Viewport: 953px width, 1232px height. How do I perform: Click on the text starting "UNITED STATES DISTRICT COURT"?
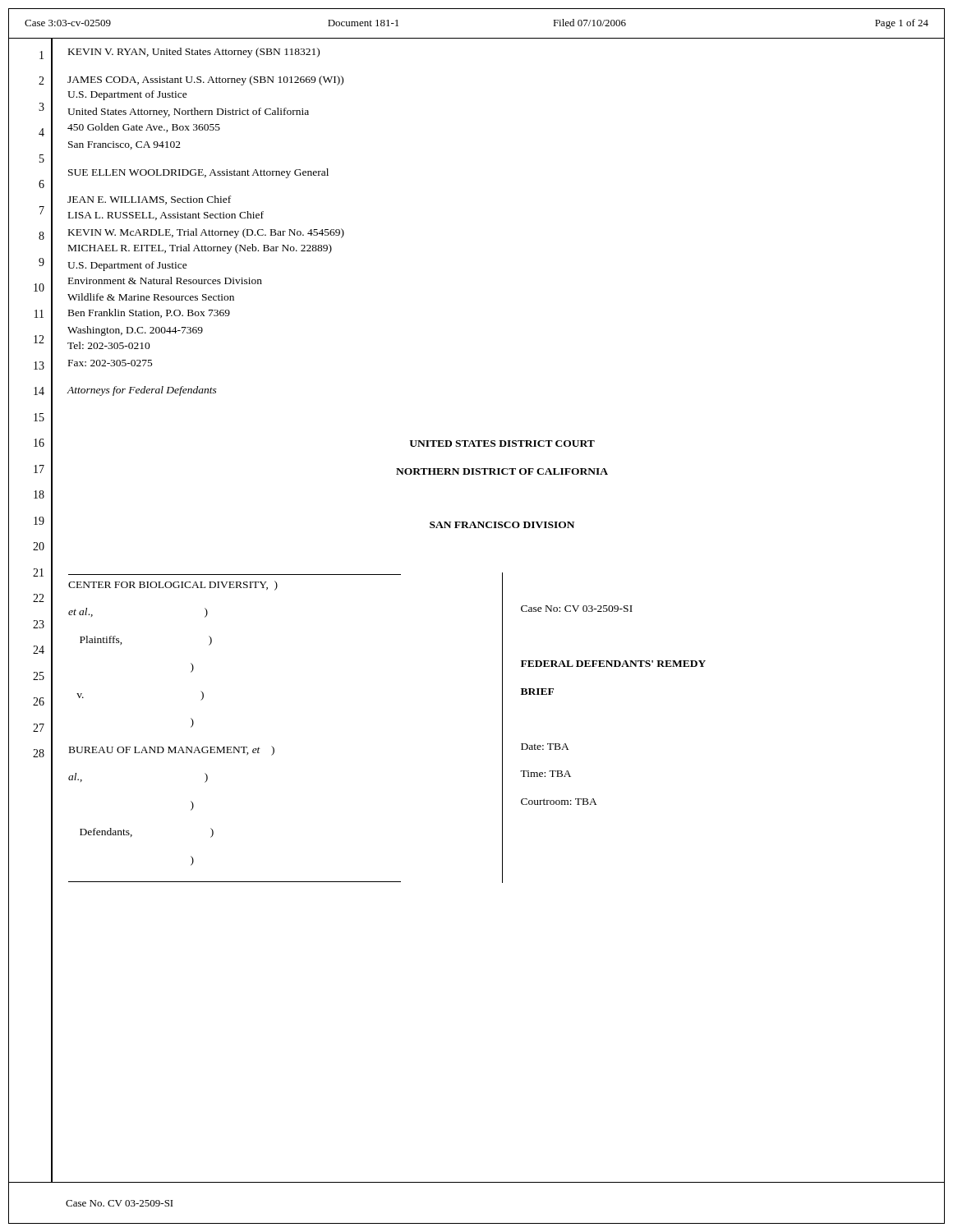click(x=502, y=444)
